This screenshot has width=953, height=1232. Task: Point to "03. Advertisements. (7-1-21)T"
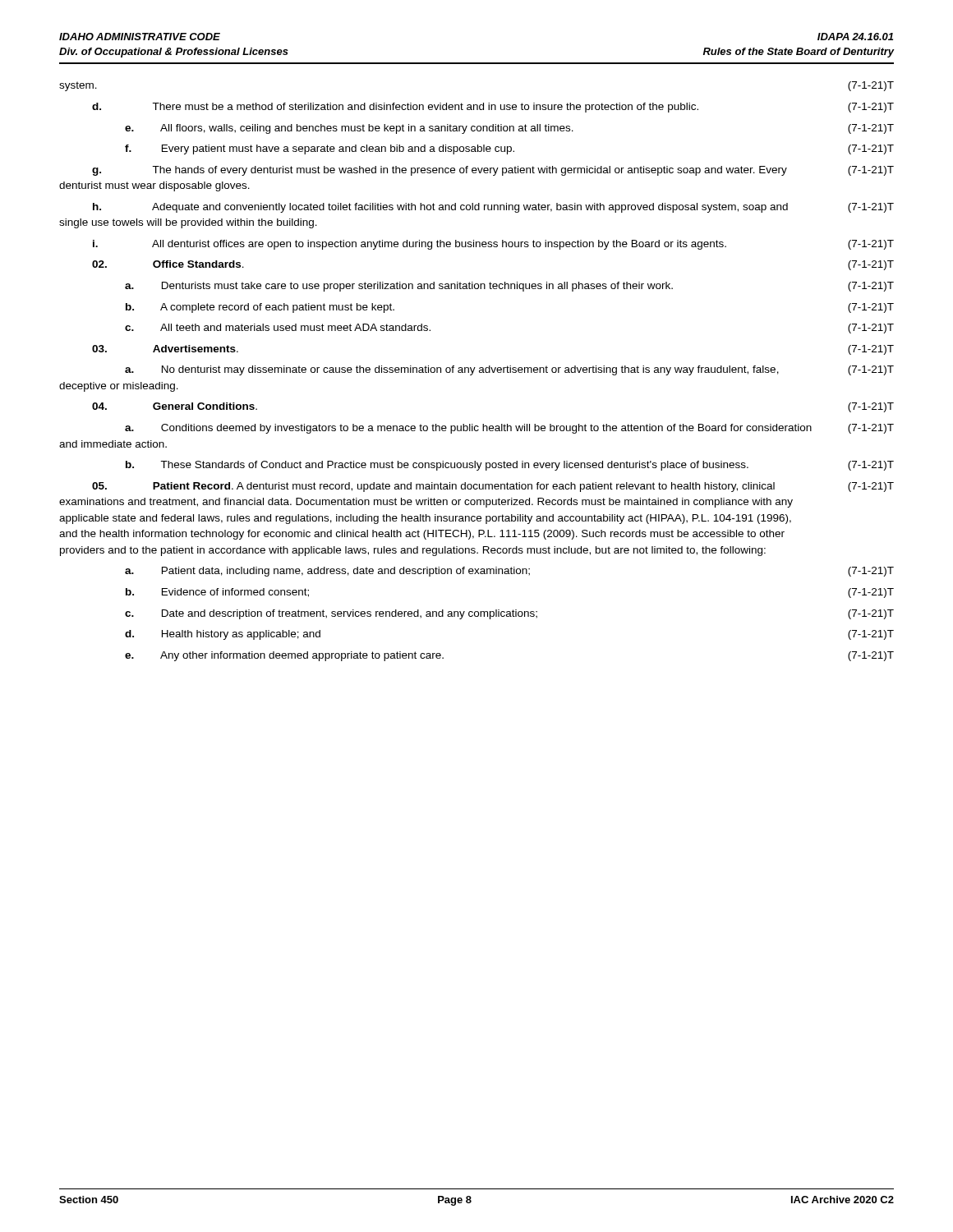tap(101, 349)
